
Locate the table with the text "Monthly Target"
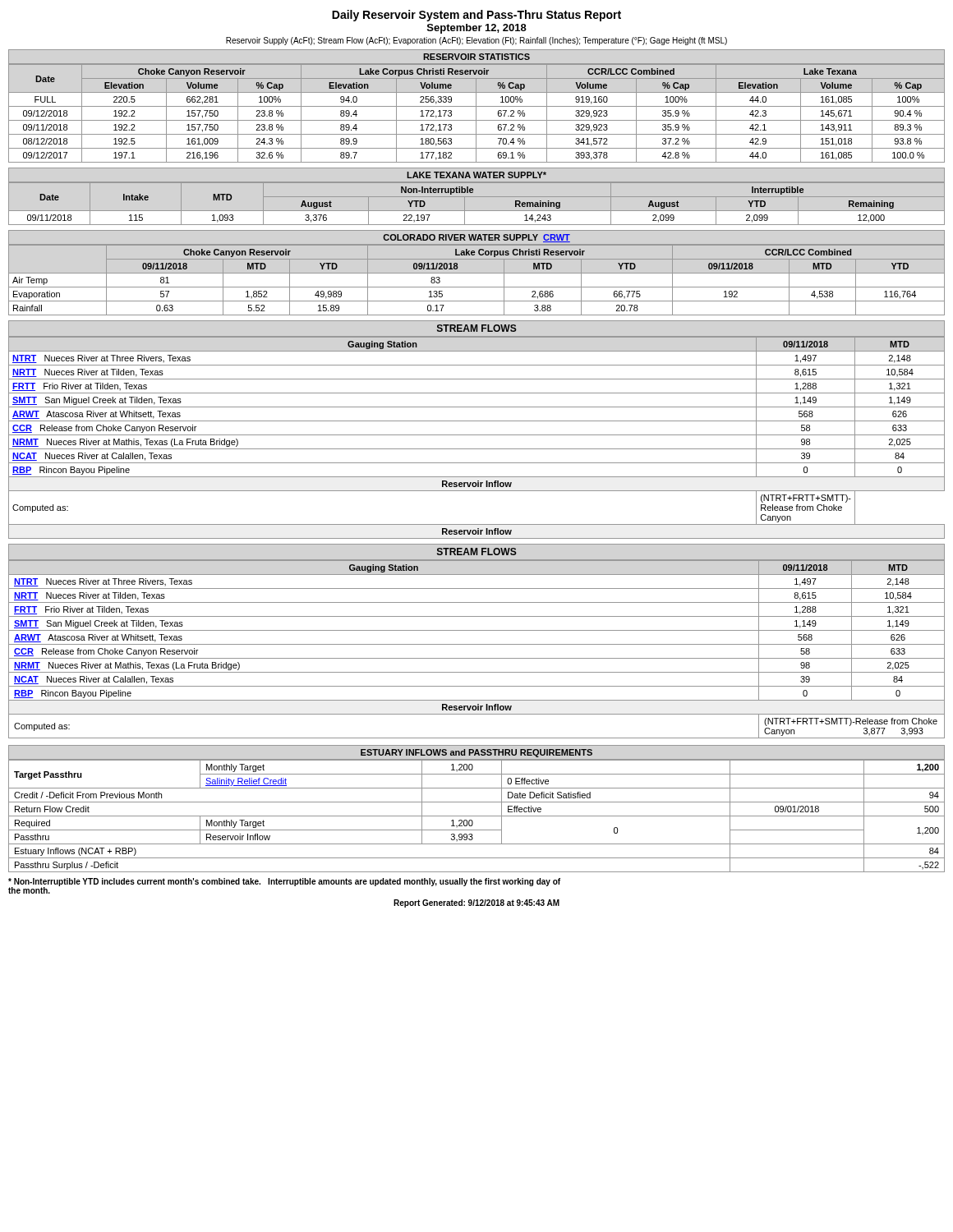476,816
